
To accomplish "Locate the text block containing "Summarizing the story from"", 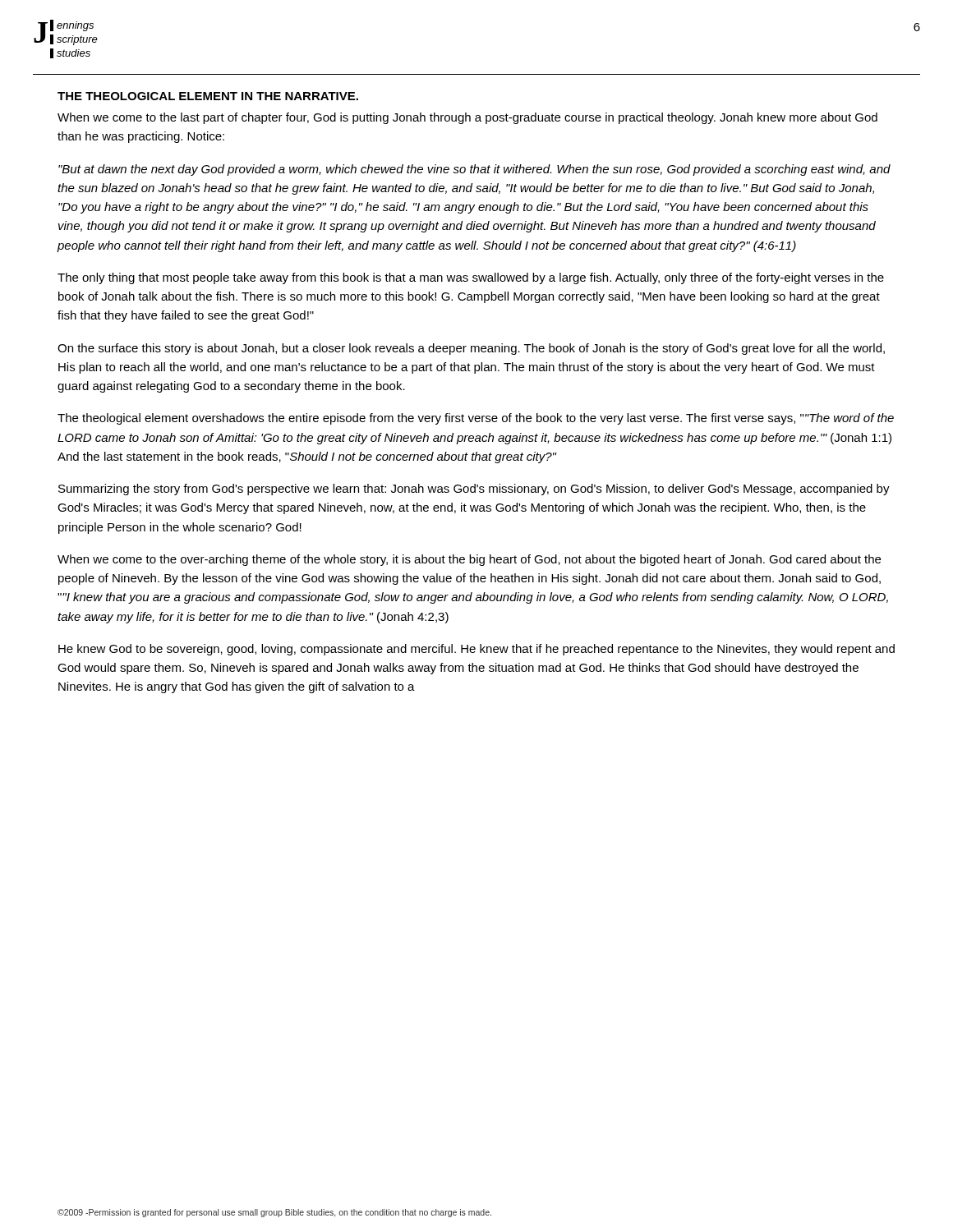I will (x=473, y=507).
